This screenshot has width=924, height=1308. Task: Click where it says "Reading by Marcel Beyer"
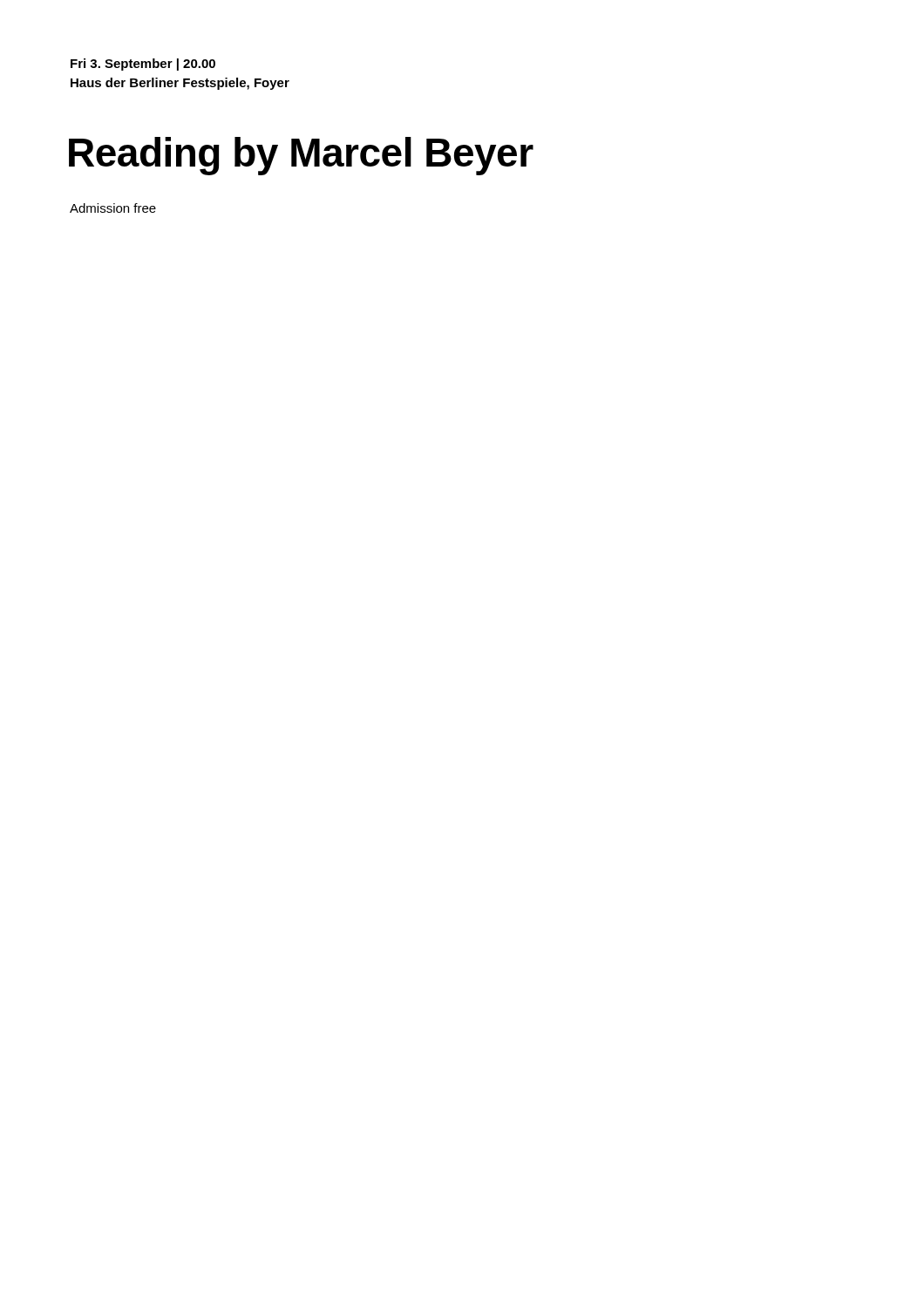pyautogui.click(x=300, y=153)
